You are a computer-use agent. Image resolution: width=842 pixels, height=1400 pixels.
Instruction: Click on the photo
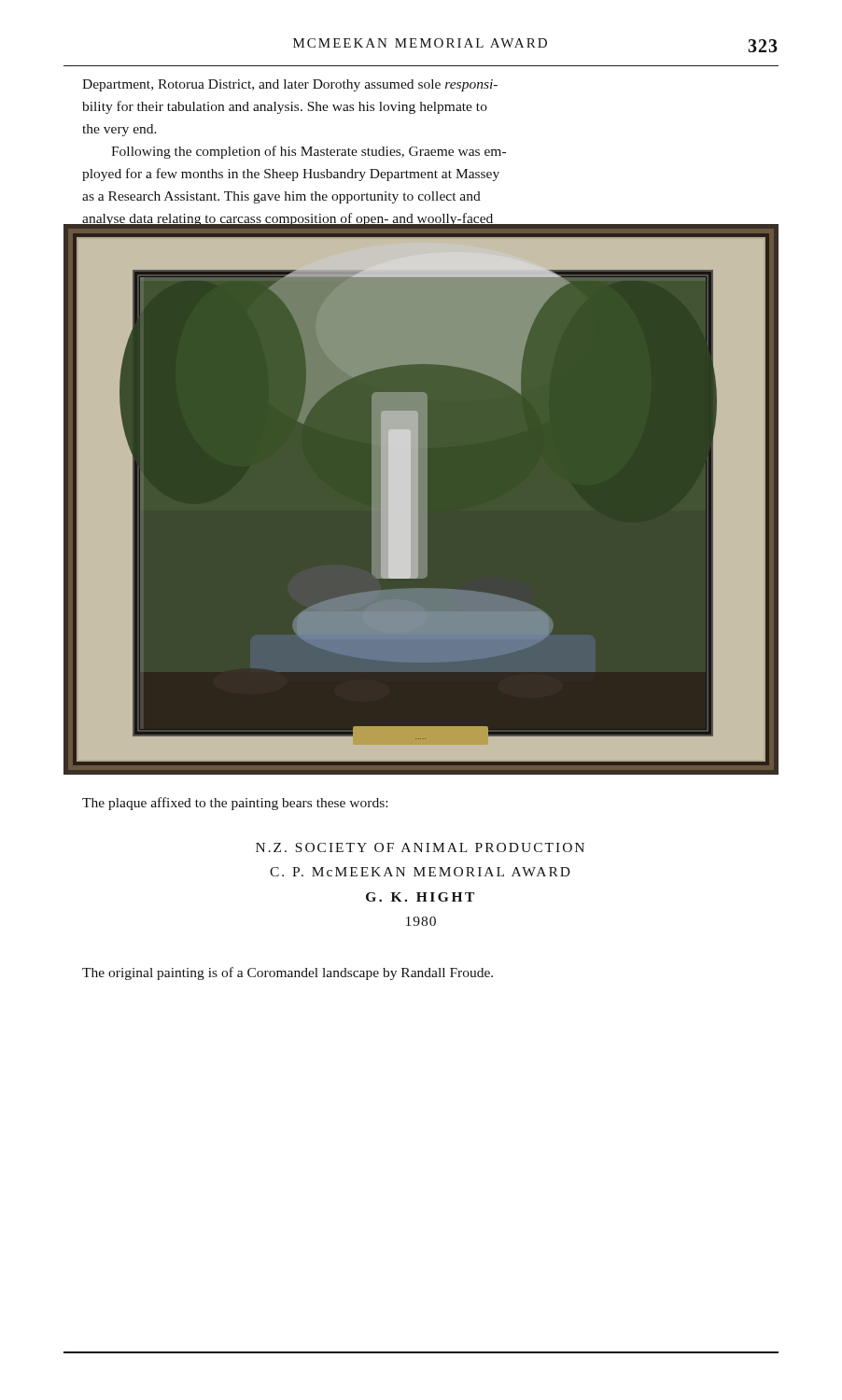(x=421, y=499)
